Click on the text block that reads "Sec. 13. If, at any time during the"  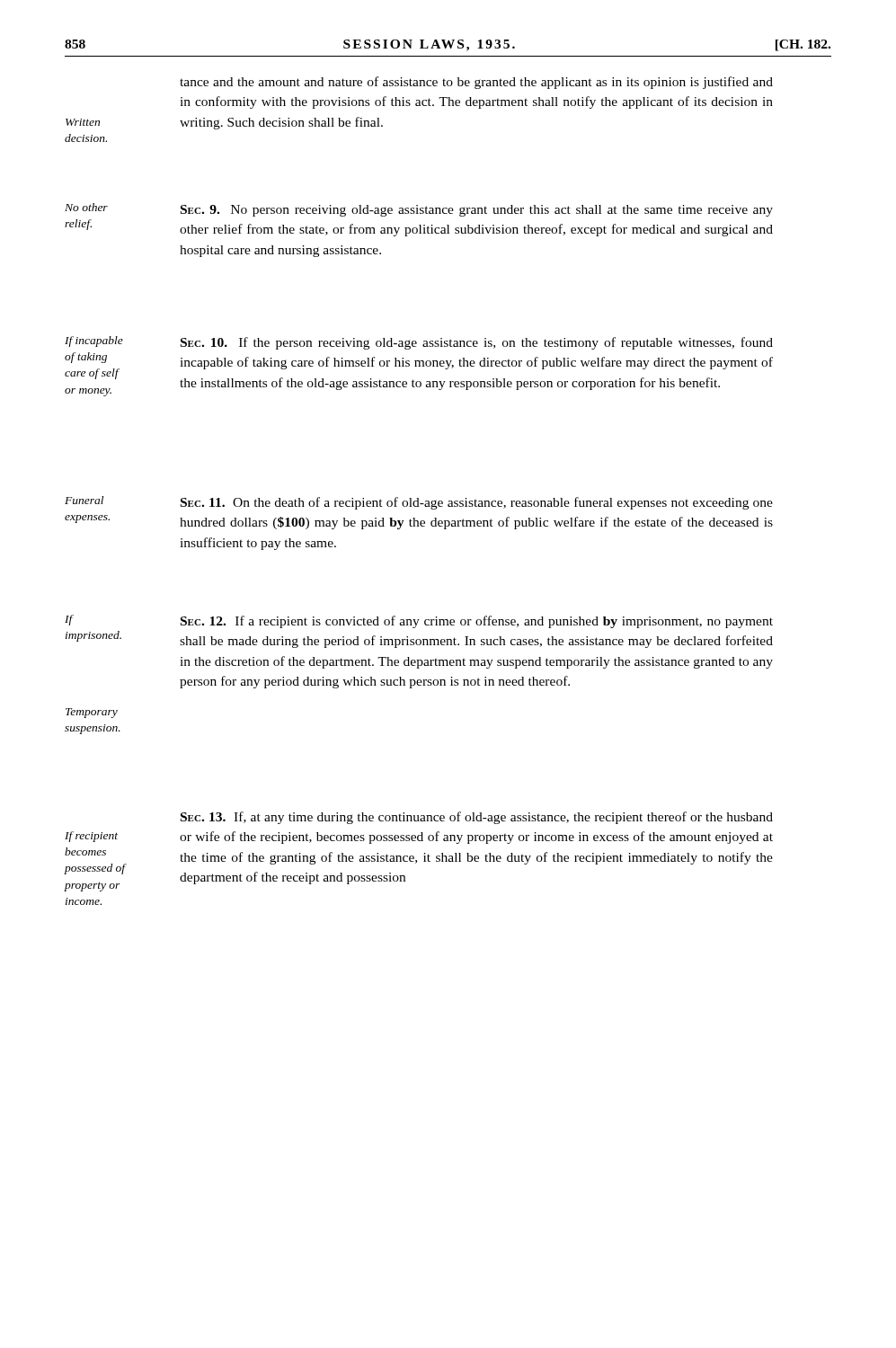pos(476,847)
